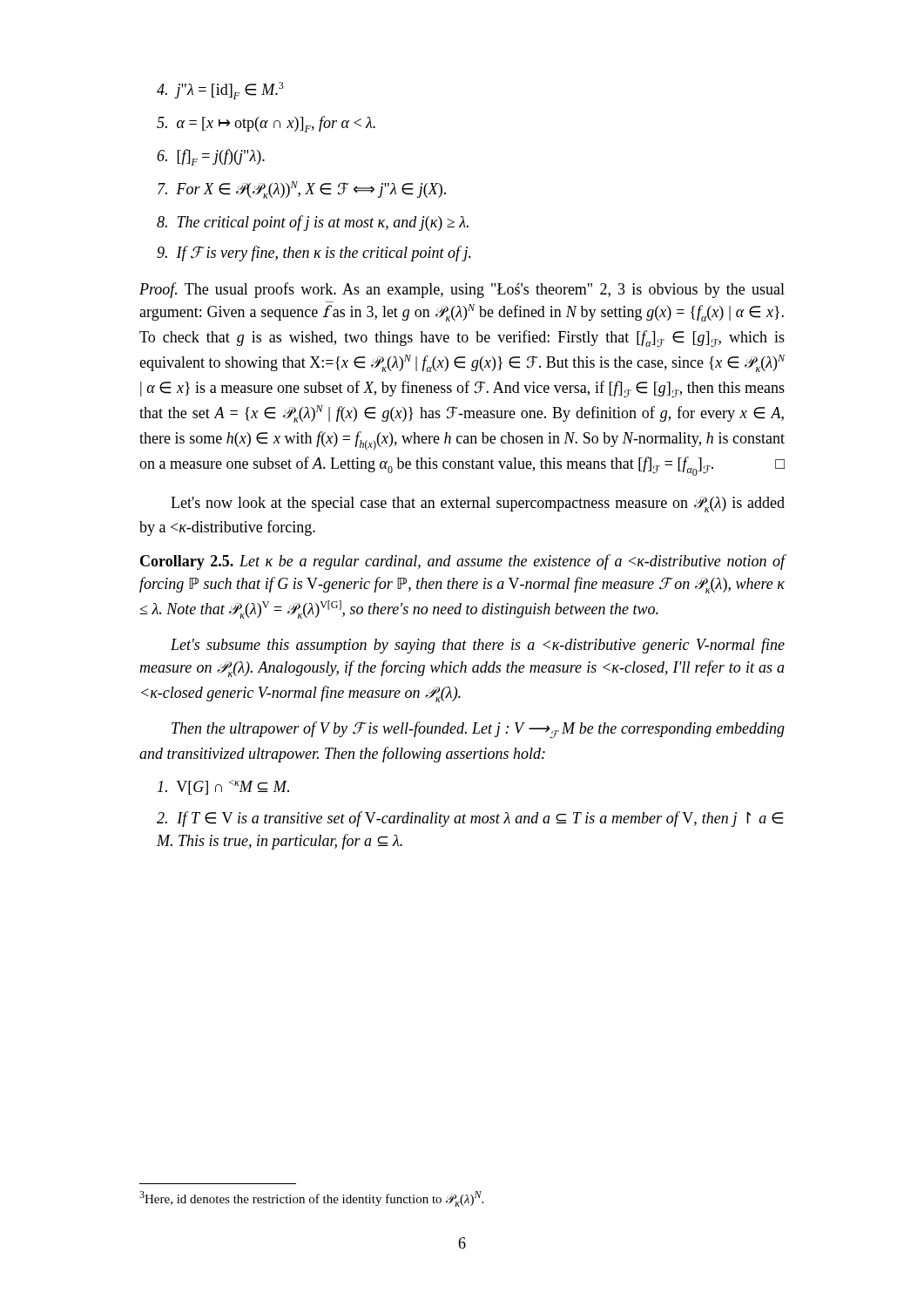Screen dimensions: 1307x924
Task: Select the text block containing "Then the ultrapower of V by"
Action: point(462,741)
